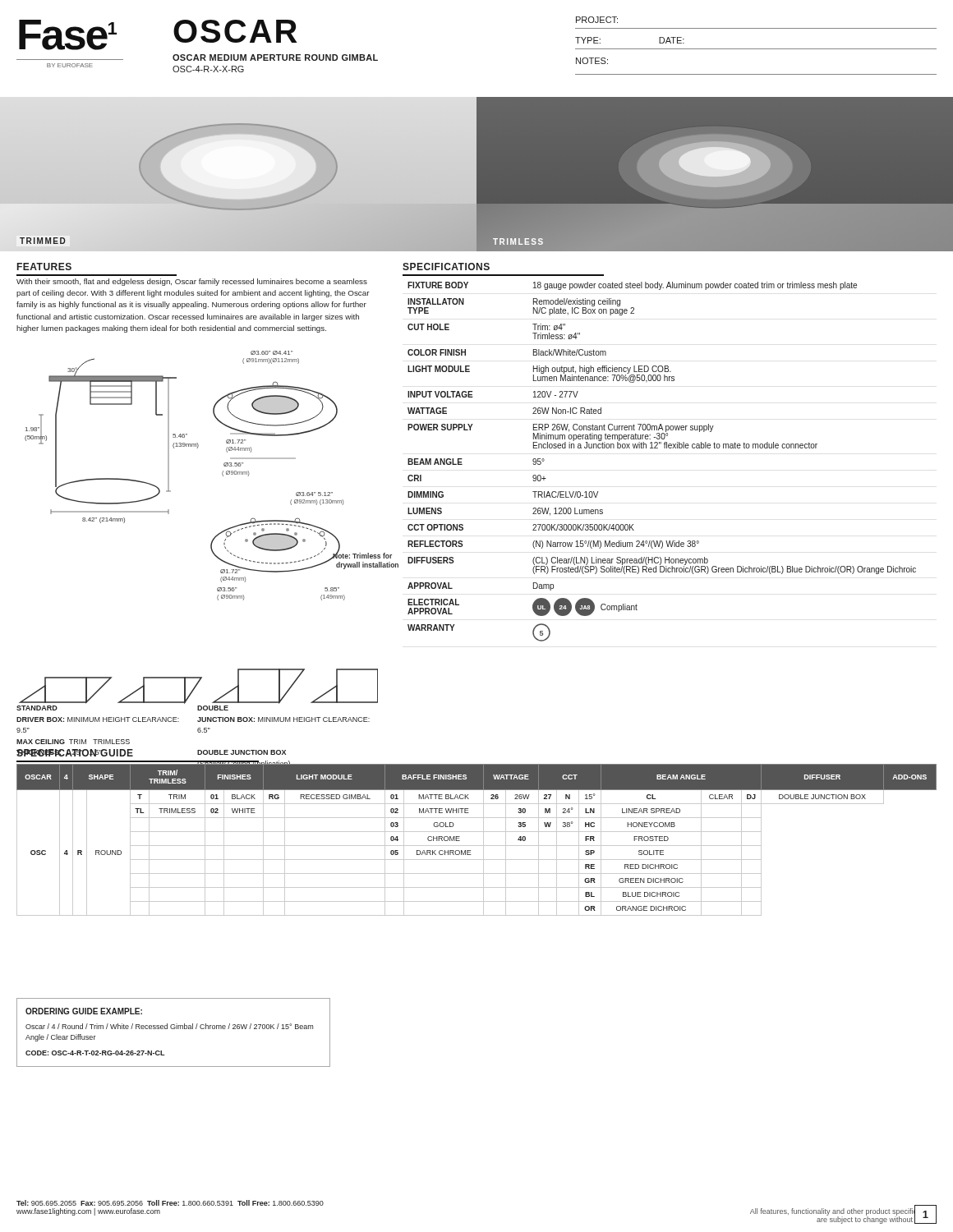The height and width of the screenshot is (1232, 953).
Task: Find the section header that reads "SPECIFICATION GUIDE"
Action: coord(138,755)
